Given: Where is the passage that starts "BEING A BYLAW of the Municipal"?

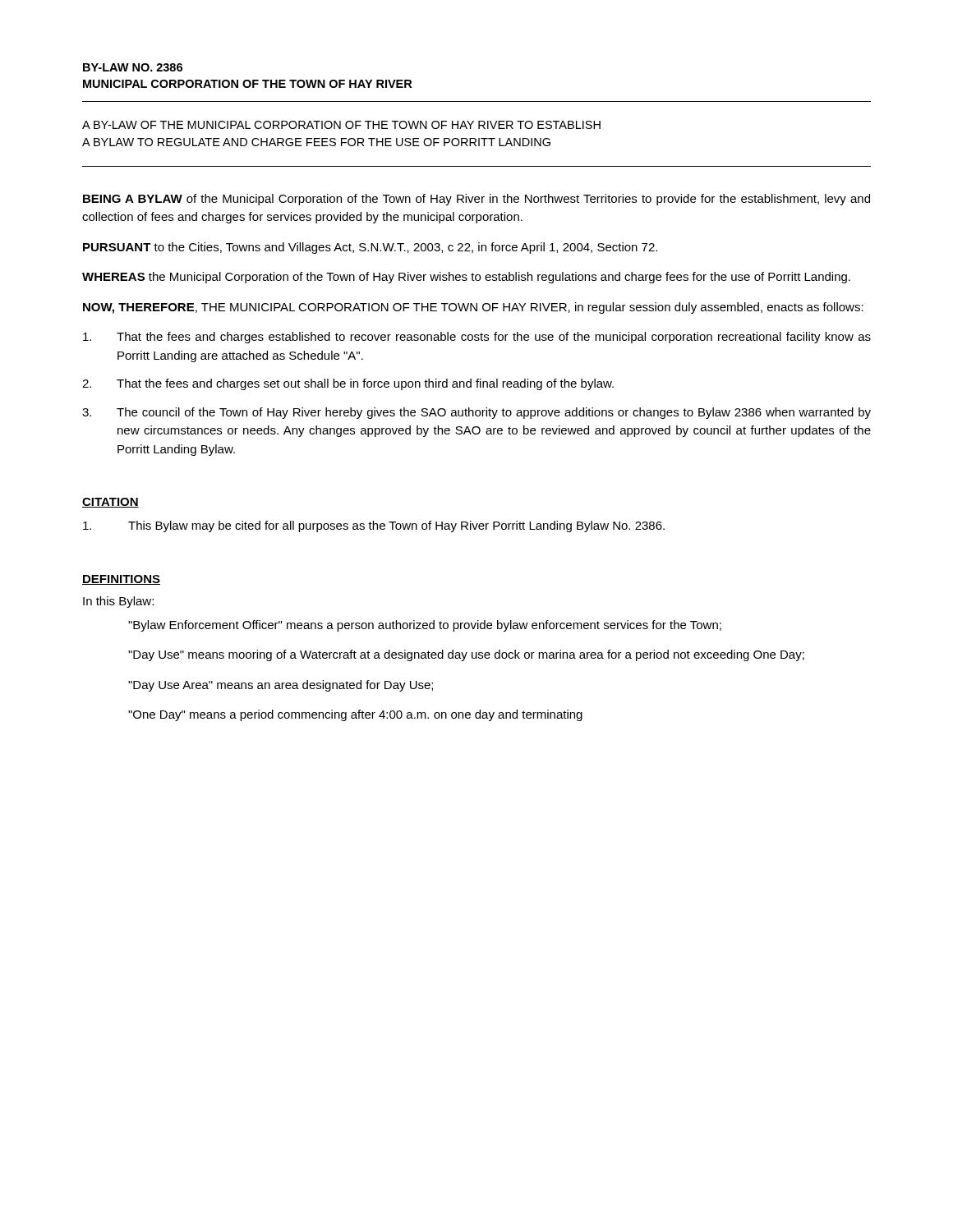Looking at the screenshot, I should click(476, 207).
